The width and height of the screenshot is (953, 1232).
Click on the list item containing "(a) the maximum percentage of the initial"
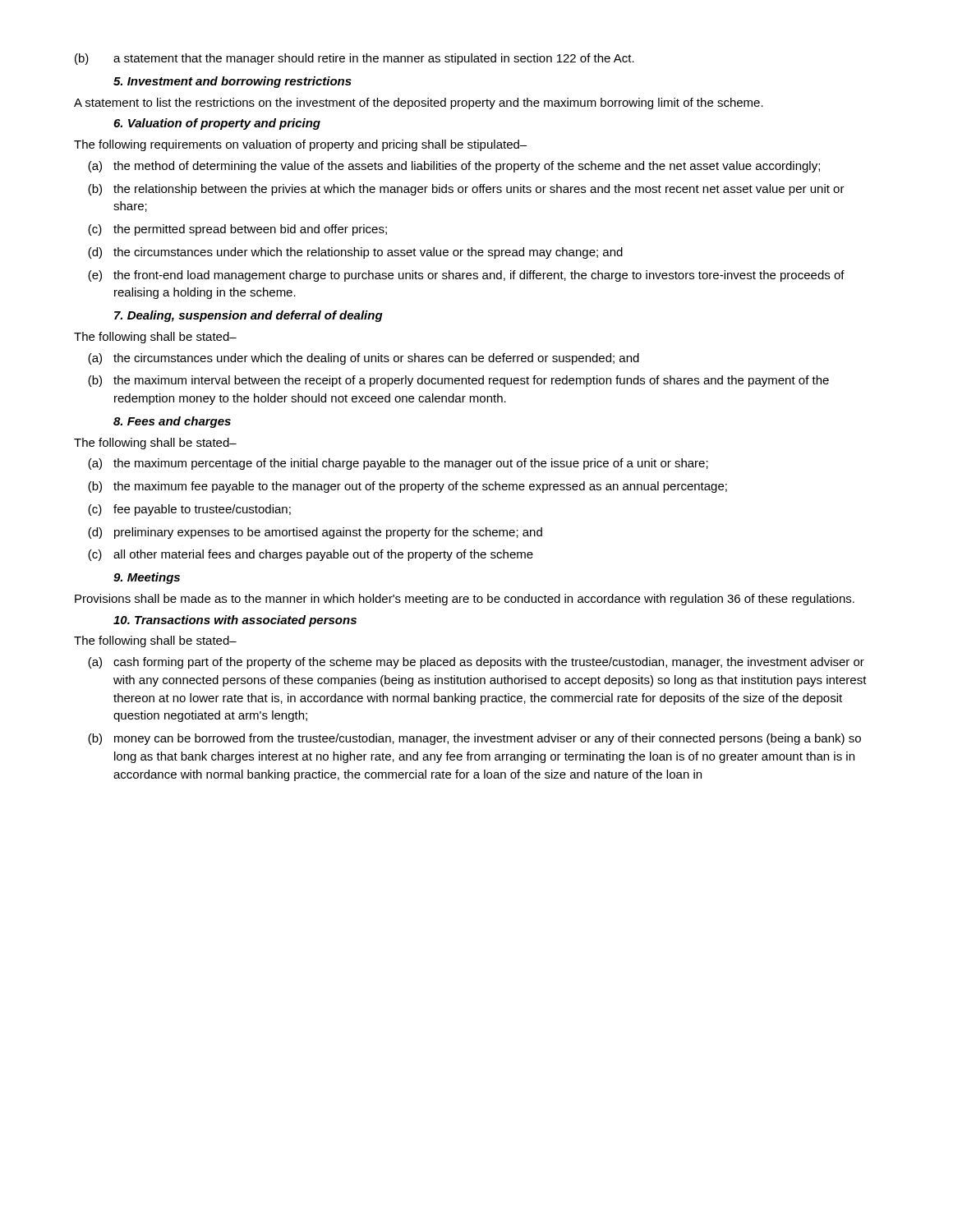tap(476, 463)
